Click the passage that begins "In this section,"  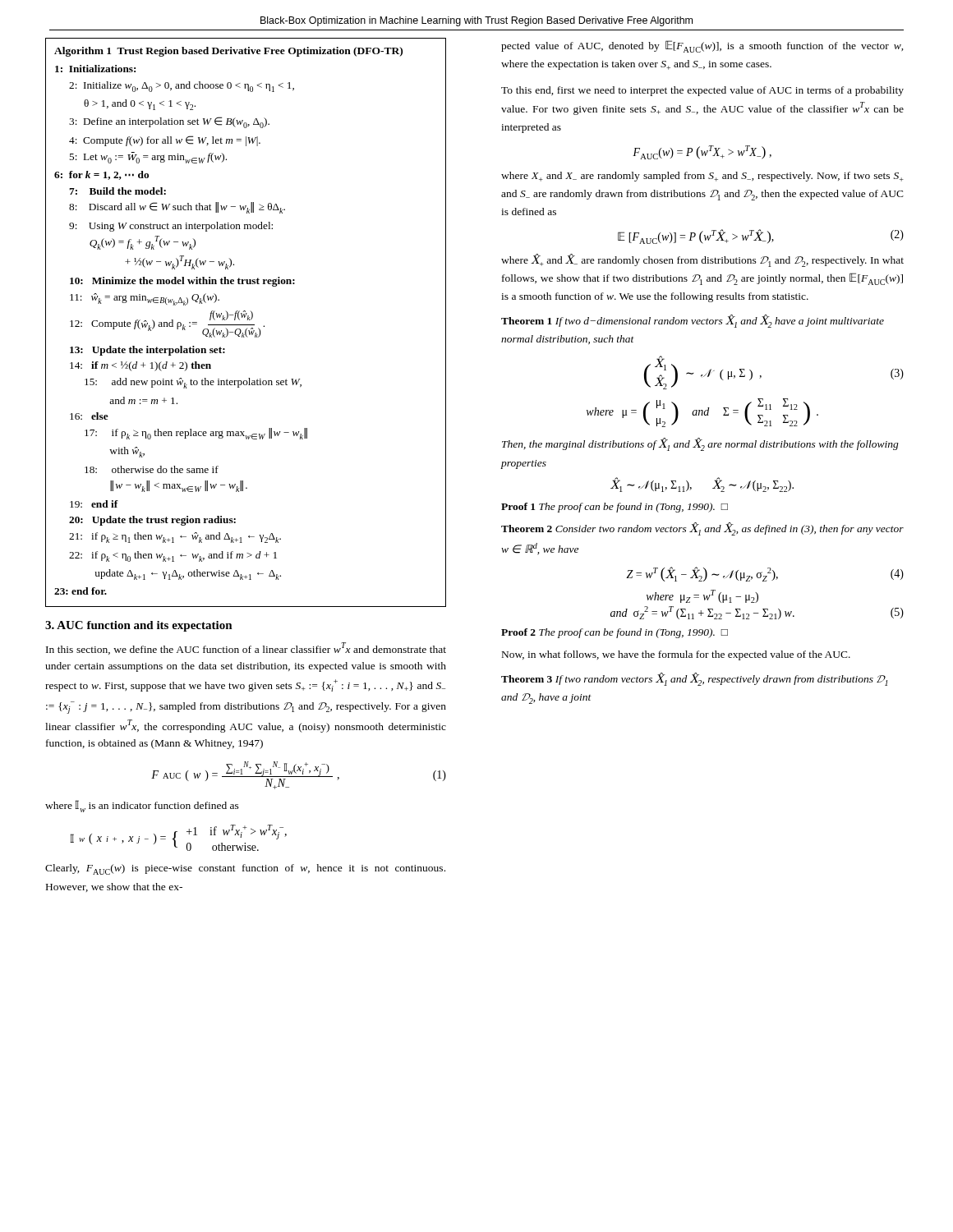click(x=246, y=695)
